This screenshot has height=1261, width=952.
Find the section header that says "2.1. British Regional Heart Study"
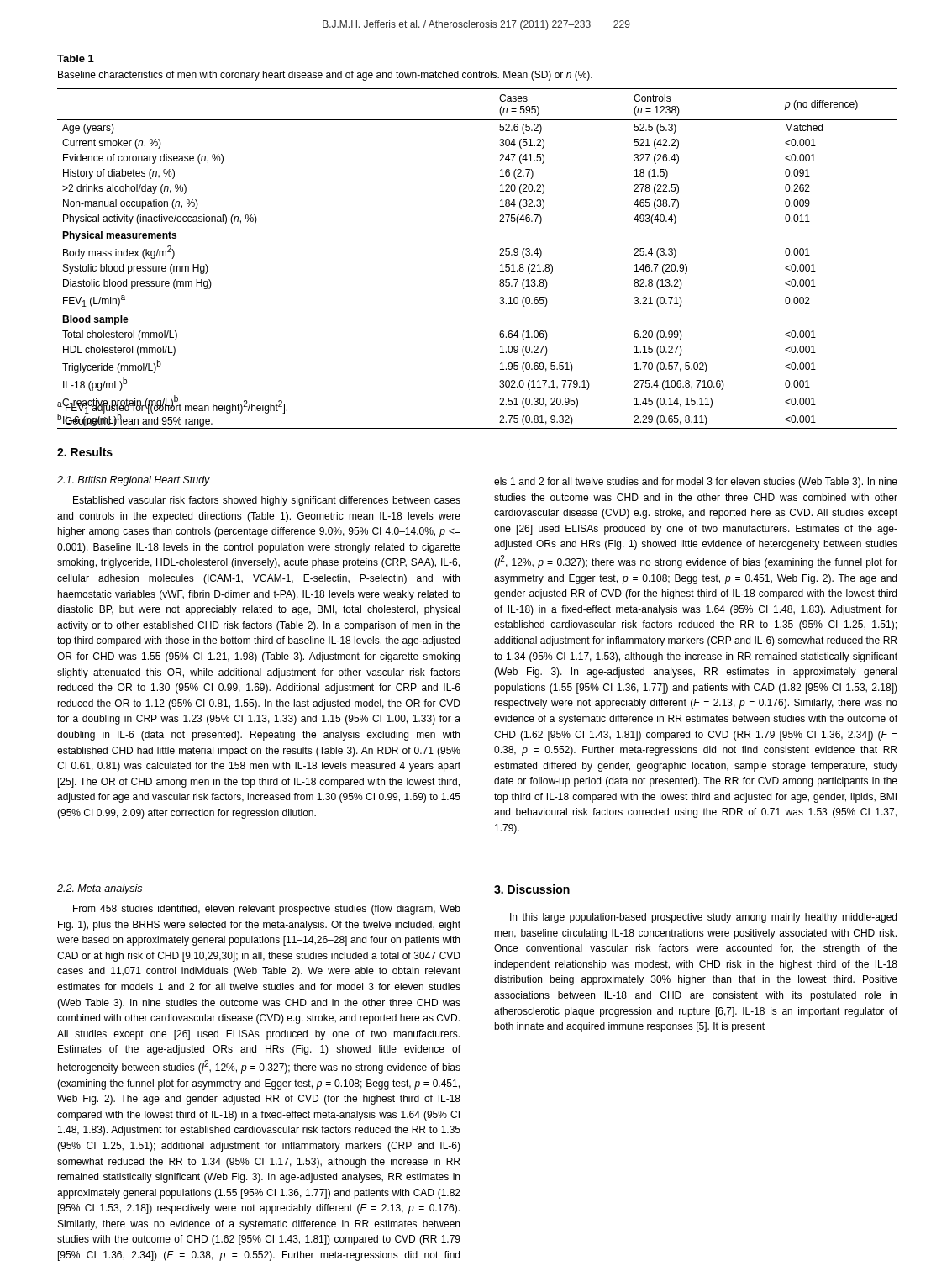[133, 480]
